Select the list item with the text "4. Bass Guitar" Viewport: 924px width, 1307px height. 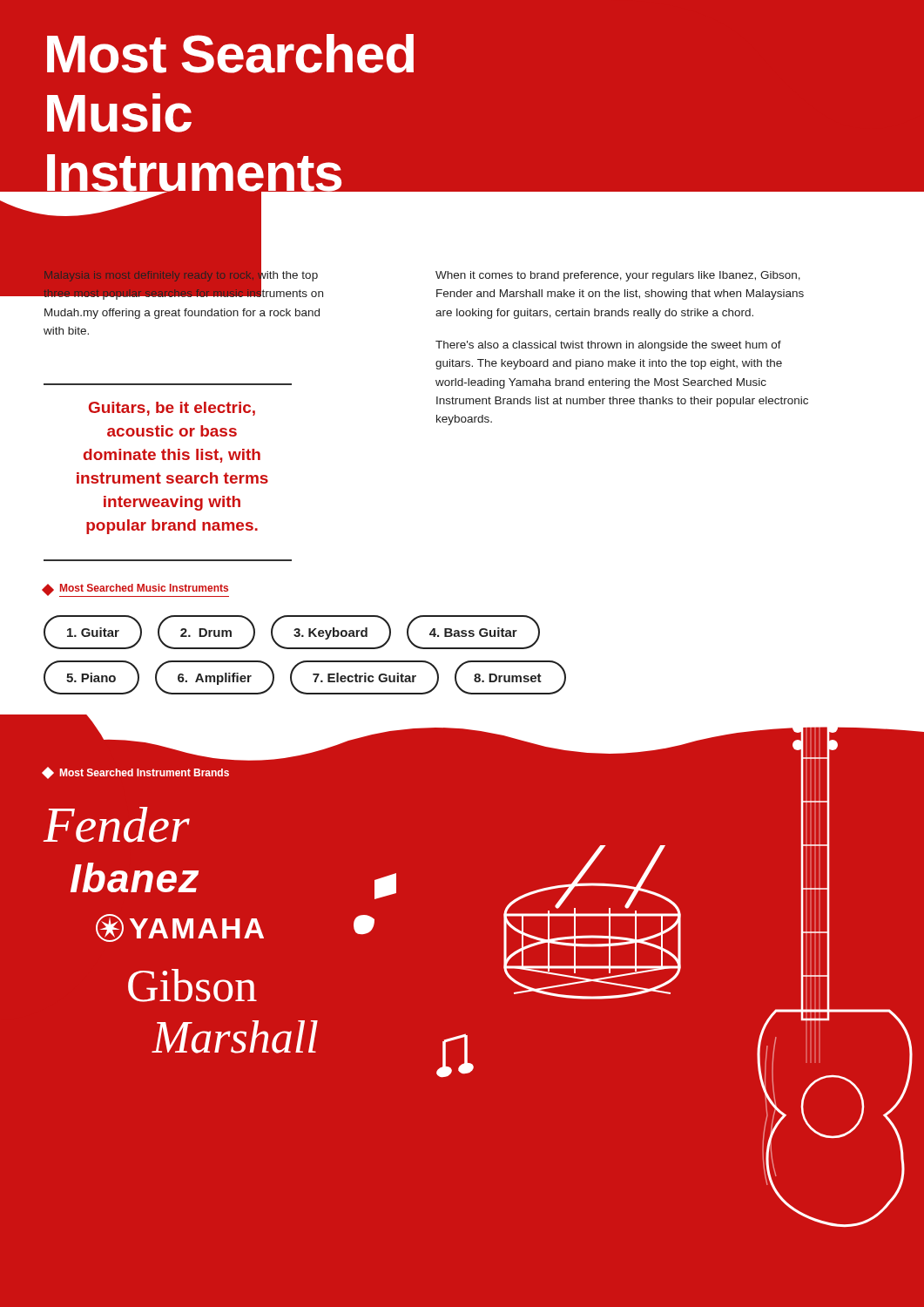(x=473, y=632)
